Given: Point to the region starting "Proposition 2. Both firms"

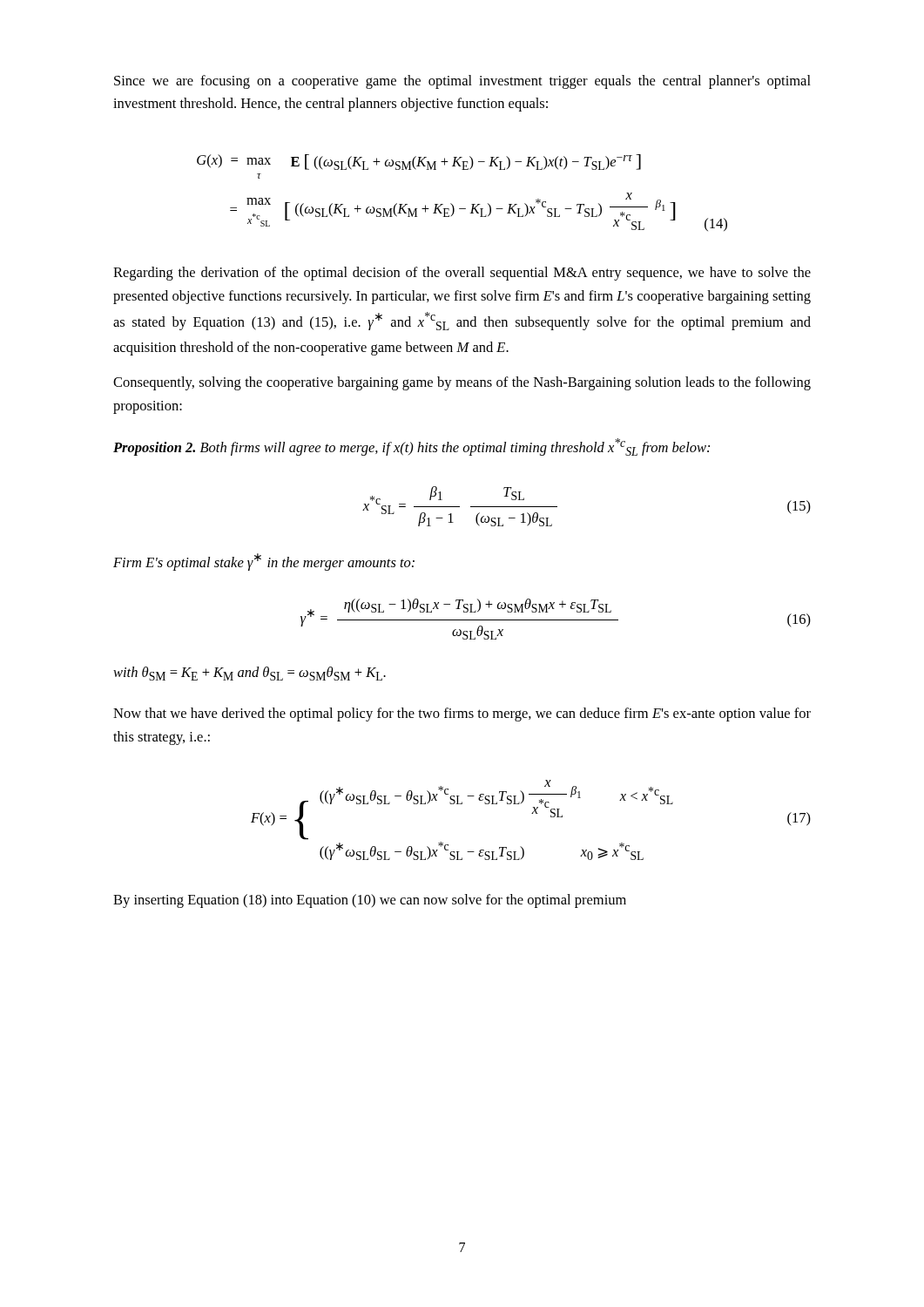Looking at the screenshot, I should (x=462, y=447).
